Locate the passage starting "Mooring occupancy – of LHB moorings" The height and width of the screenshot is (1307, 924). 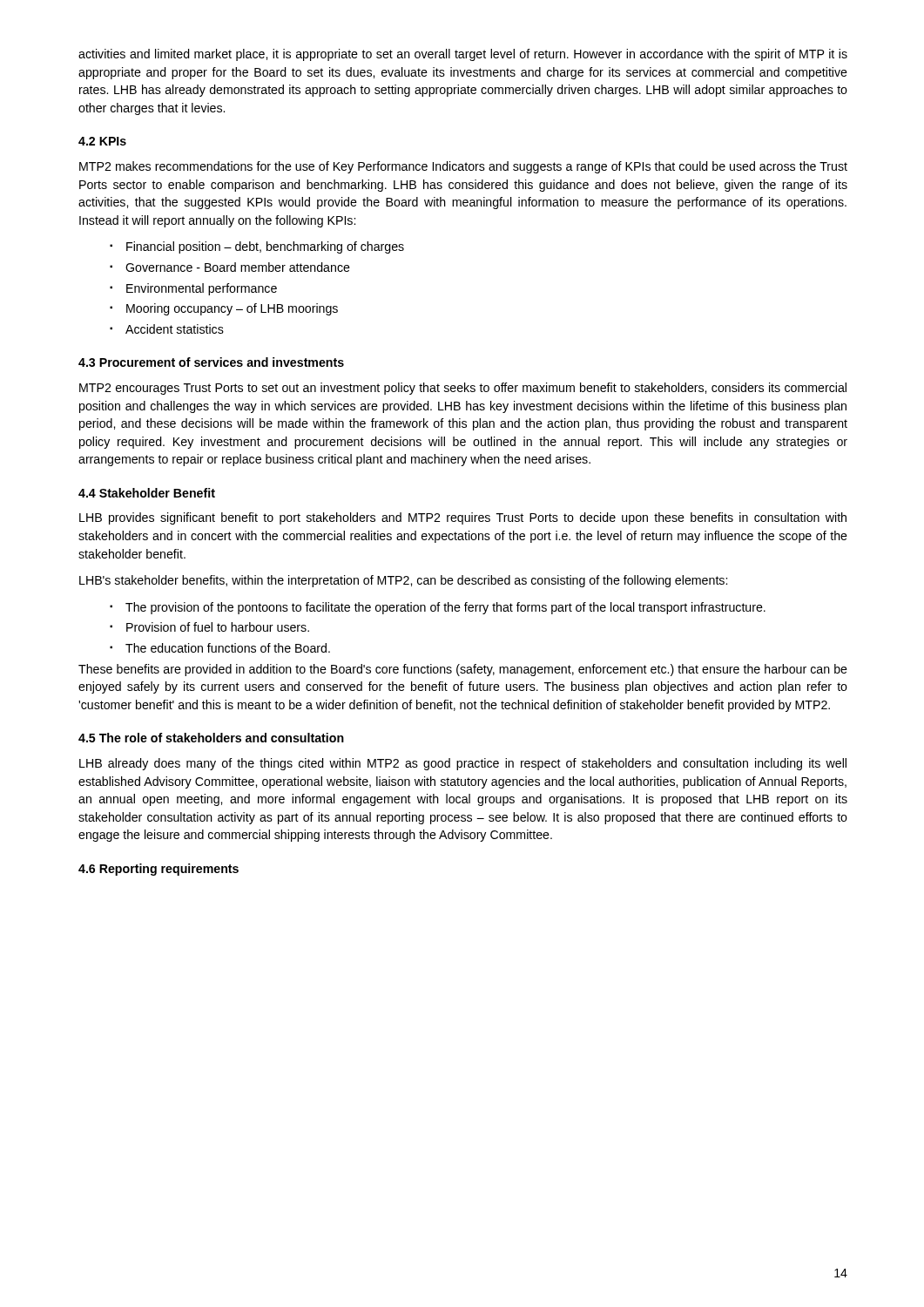click(x=224, y=309)
